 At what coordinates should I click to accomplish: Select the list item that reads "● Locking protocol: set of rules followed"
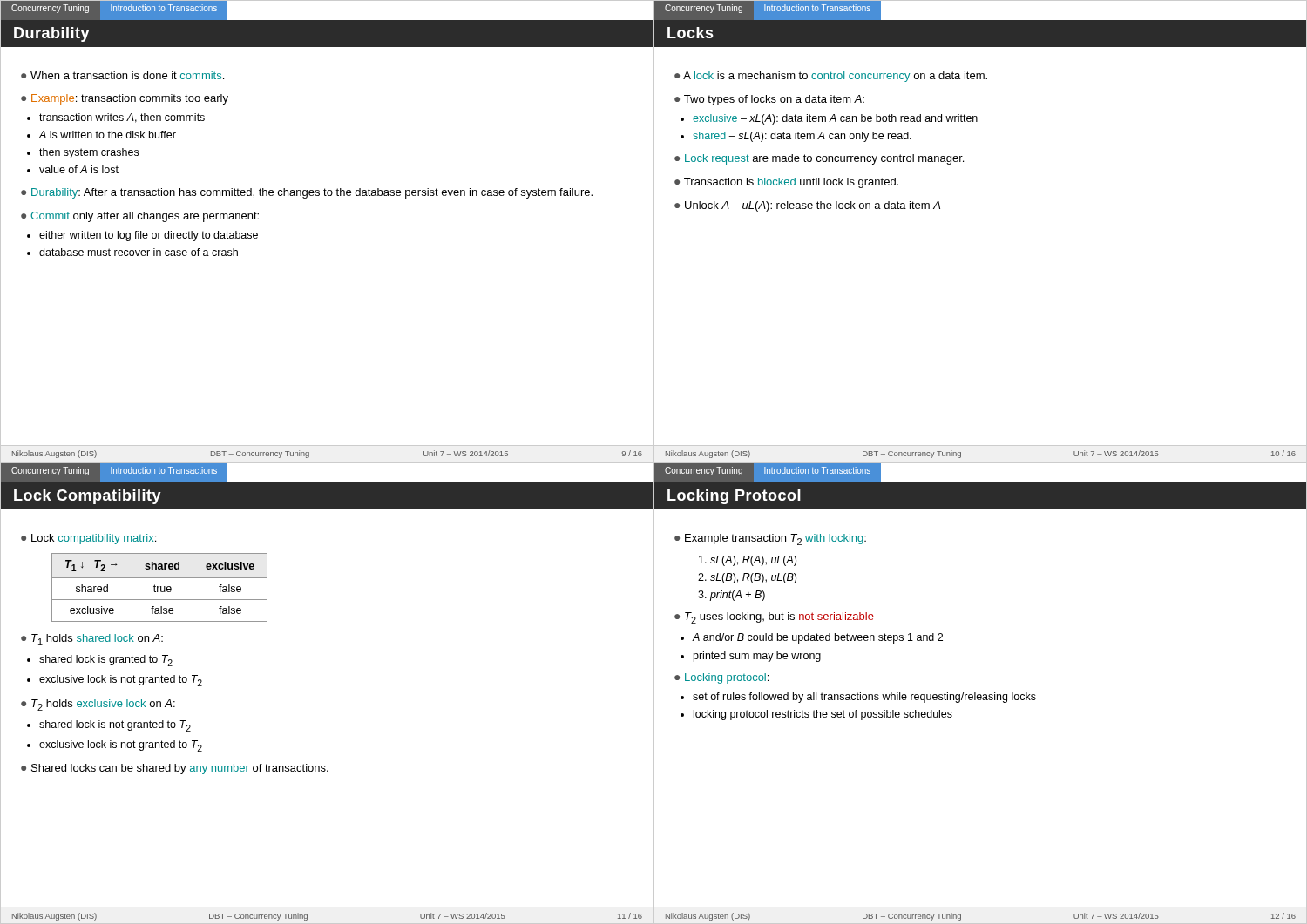pyautogui.click(x=980, y=696)
